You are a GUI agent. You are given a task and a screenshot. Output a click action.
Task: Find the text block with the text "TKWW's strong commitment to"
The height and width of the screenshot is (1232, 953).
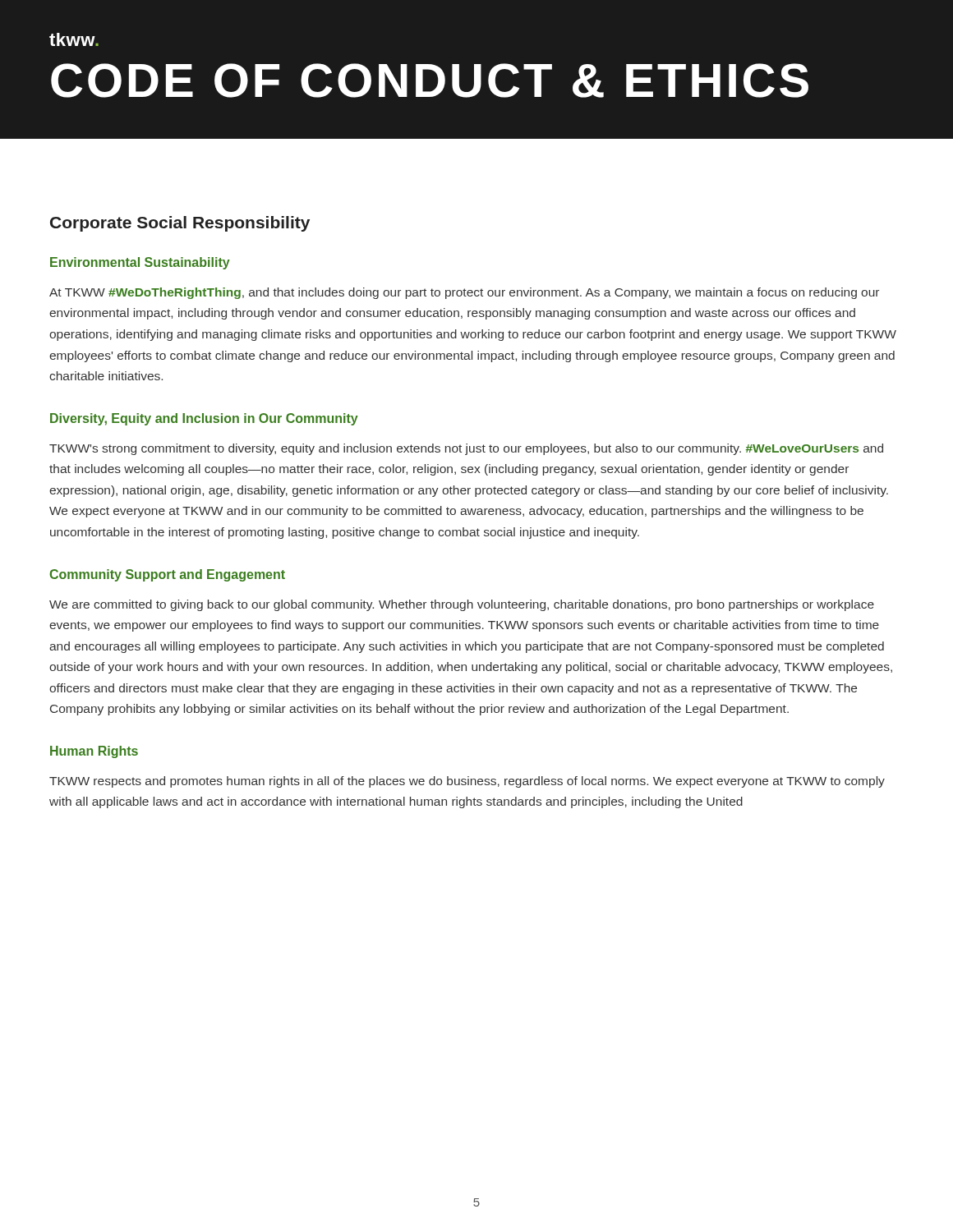point(469,490)
